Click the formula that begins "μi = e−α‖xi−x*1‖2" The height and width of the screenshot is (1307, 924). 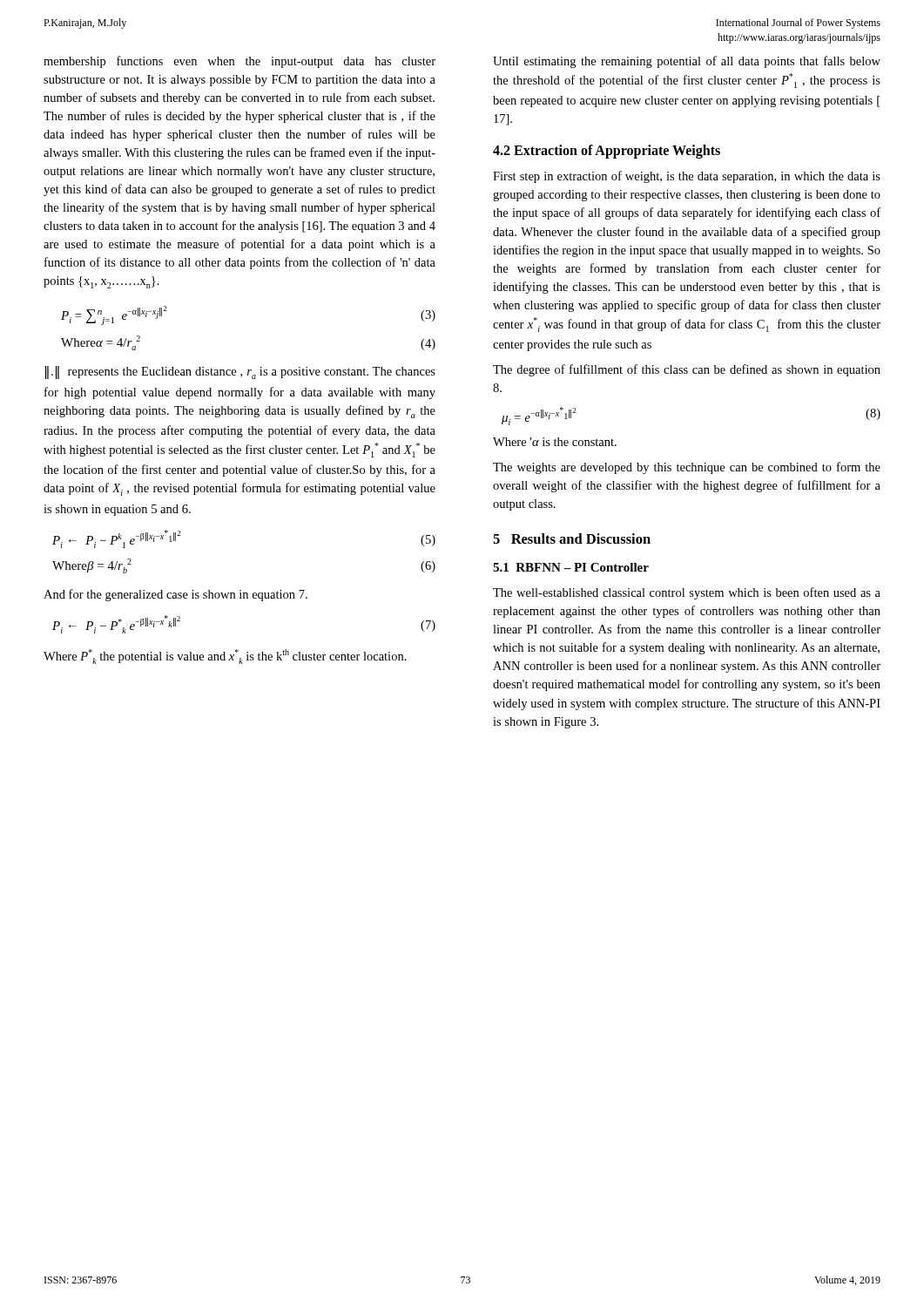point(544,416)
